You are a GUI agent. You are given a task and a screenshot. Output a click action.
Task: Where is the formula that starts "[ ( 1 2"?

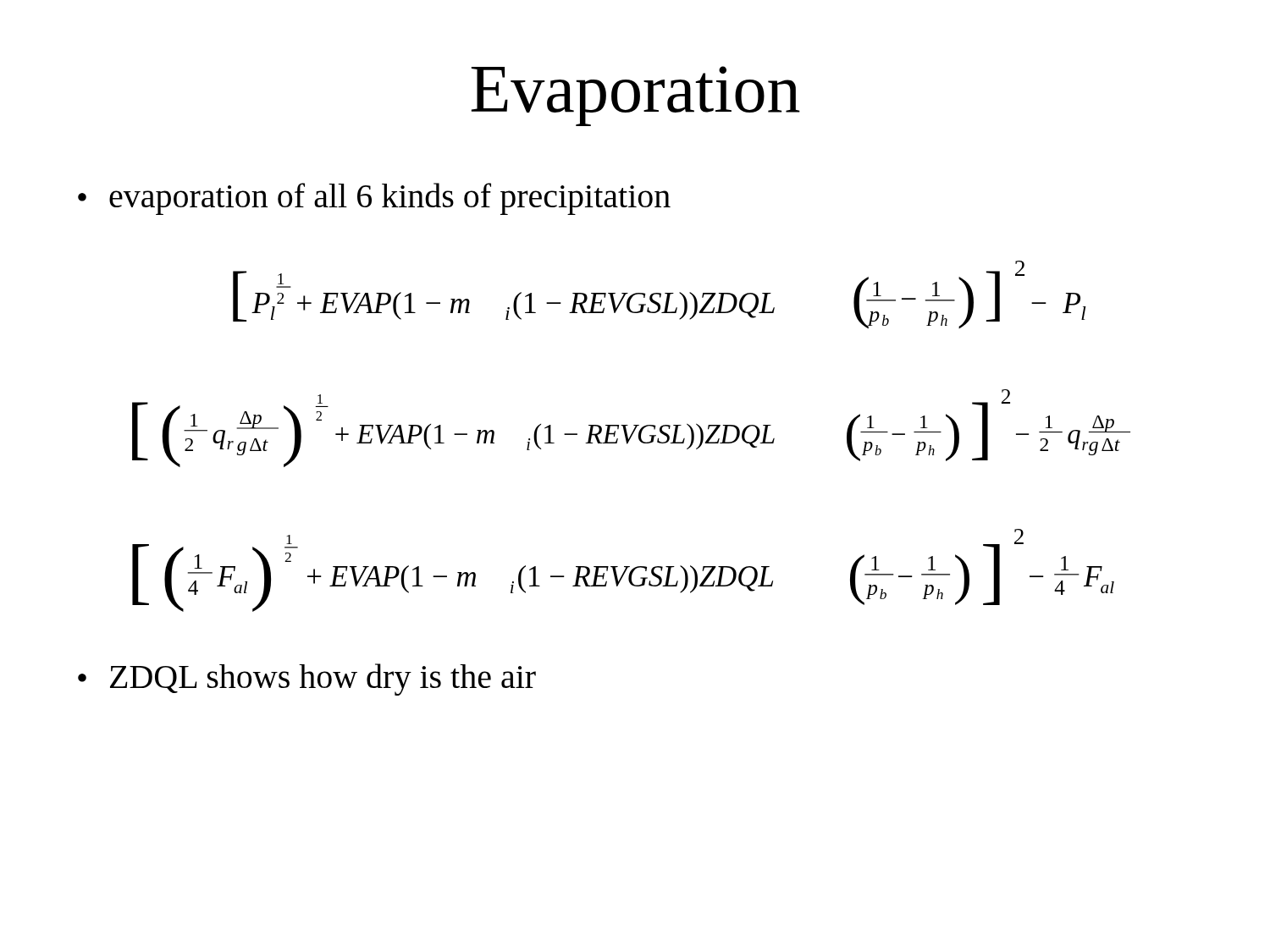click(660, 428)
